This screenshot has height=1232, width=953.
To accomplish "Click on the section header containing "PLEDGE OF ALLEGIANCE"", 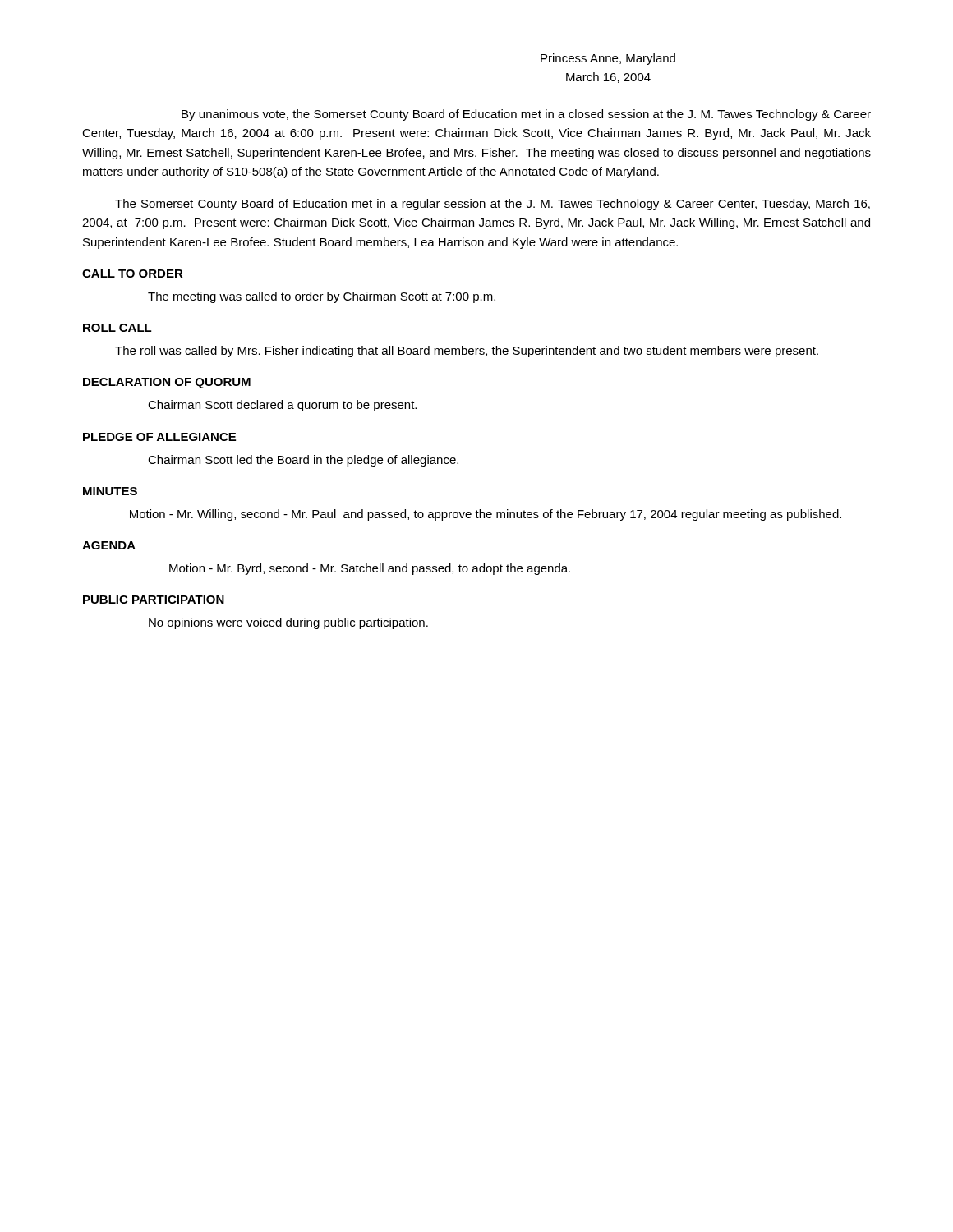I will pyautogui.click(x=159, y=436).
